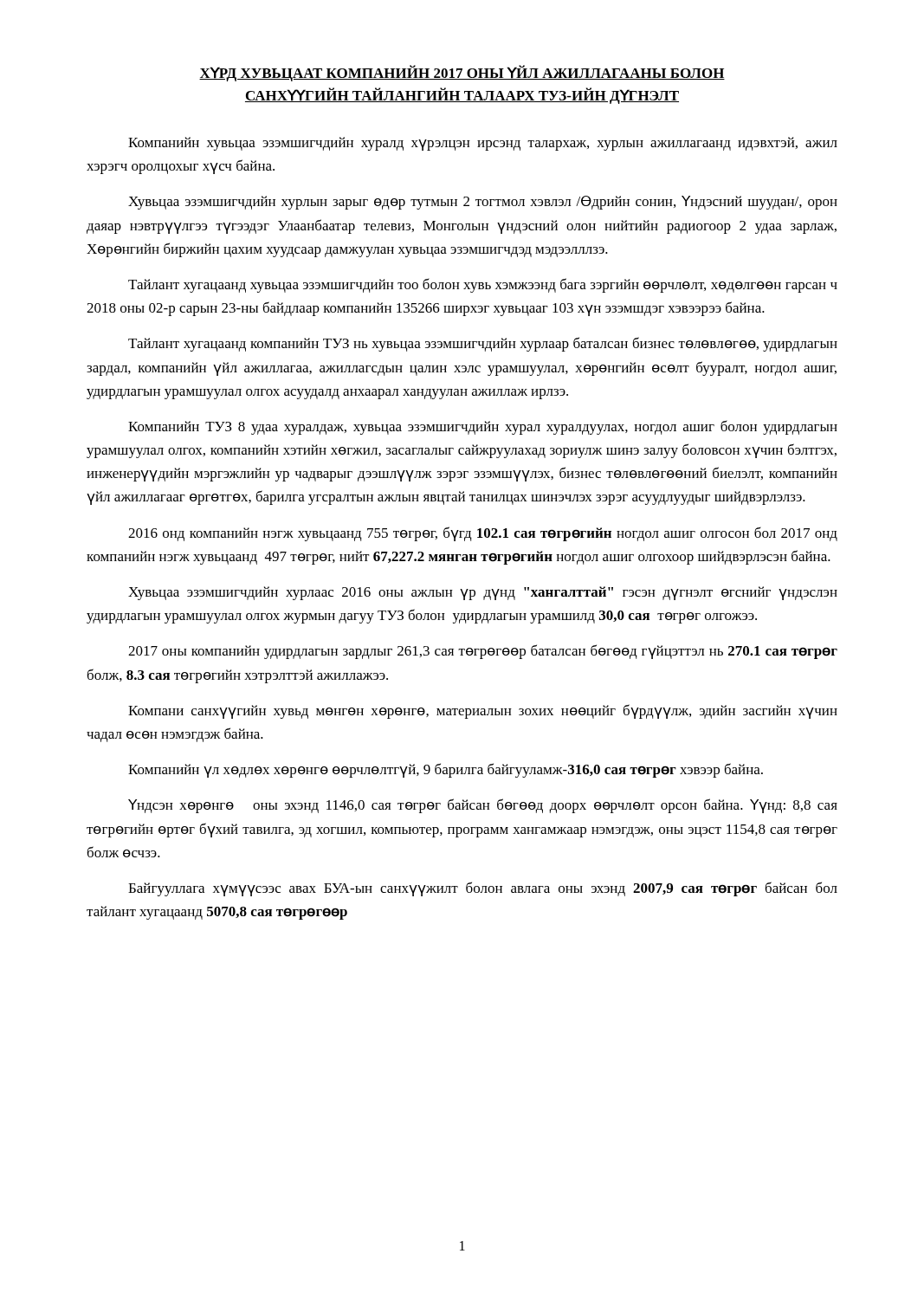Click on the text block with the text "Тайлант хугацаанд хувьцаа"
The height and width of the screenshot is (1299, 924).
[462, 296]
